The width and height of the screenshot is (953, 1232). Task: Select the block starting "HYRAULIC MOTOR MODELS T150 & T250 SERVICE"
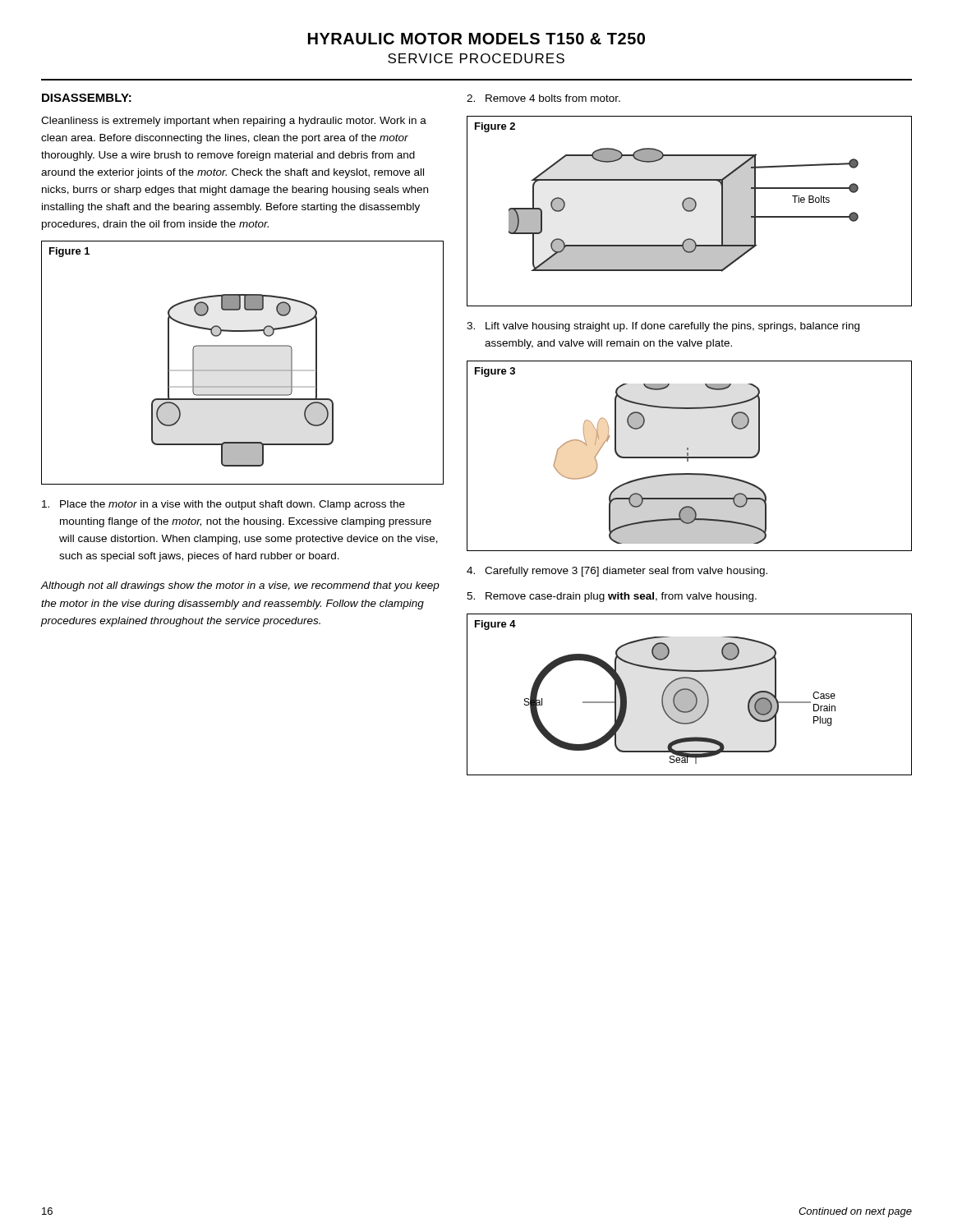pyautogui.click(x=476, y=48)
